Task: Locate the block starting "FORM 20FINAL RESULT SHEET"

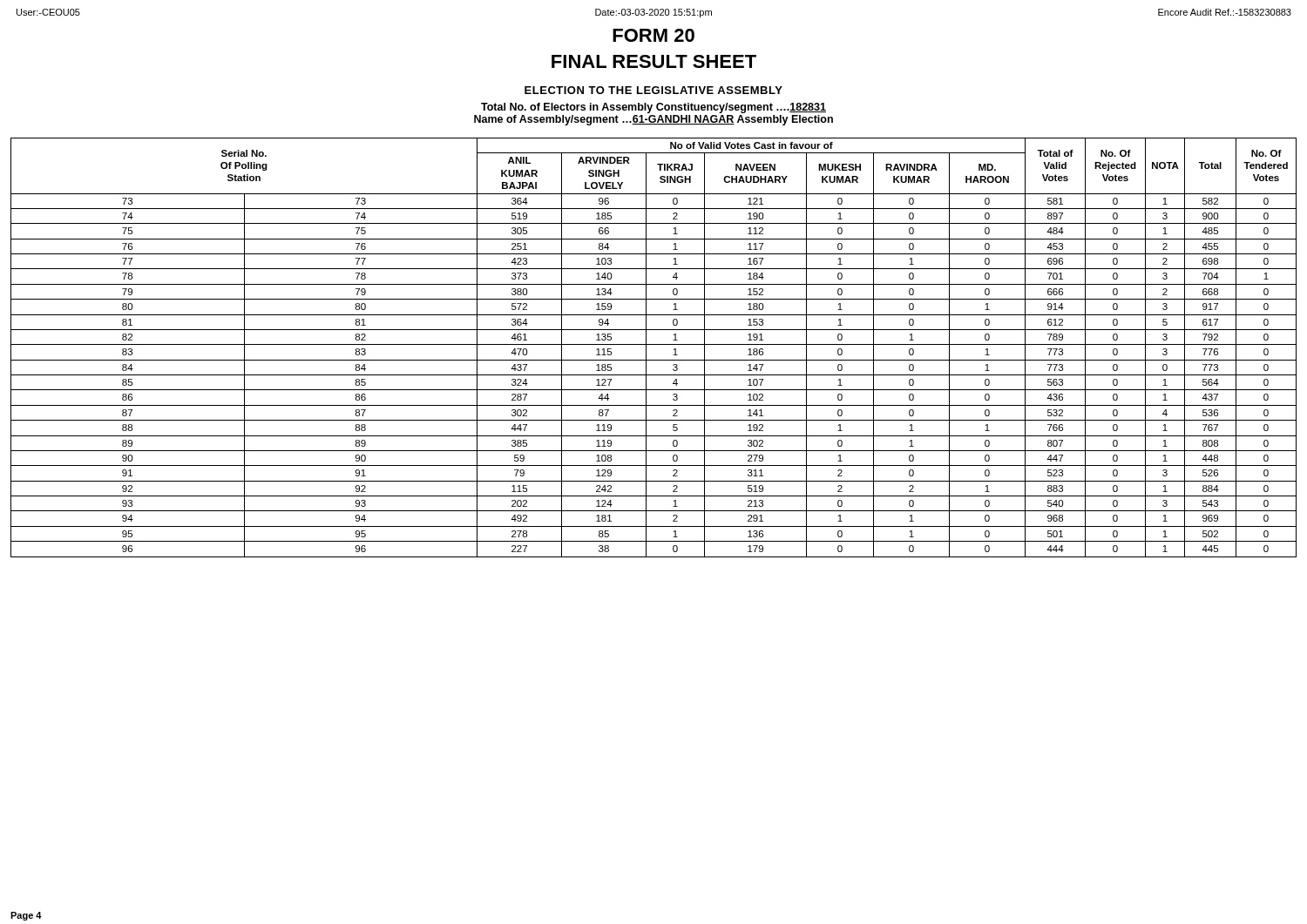Action: pyautogui.click(x=654, y=49)
